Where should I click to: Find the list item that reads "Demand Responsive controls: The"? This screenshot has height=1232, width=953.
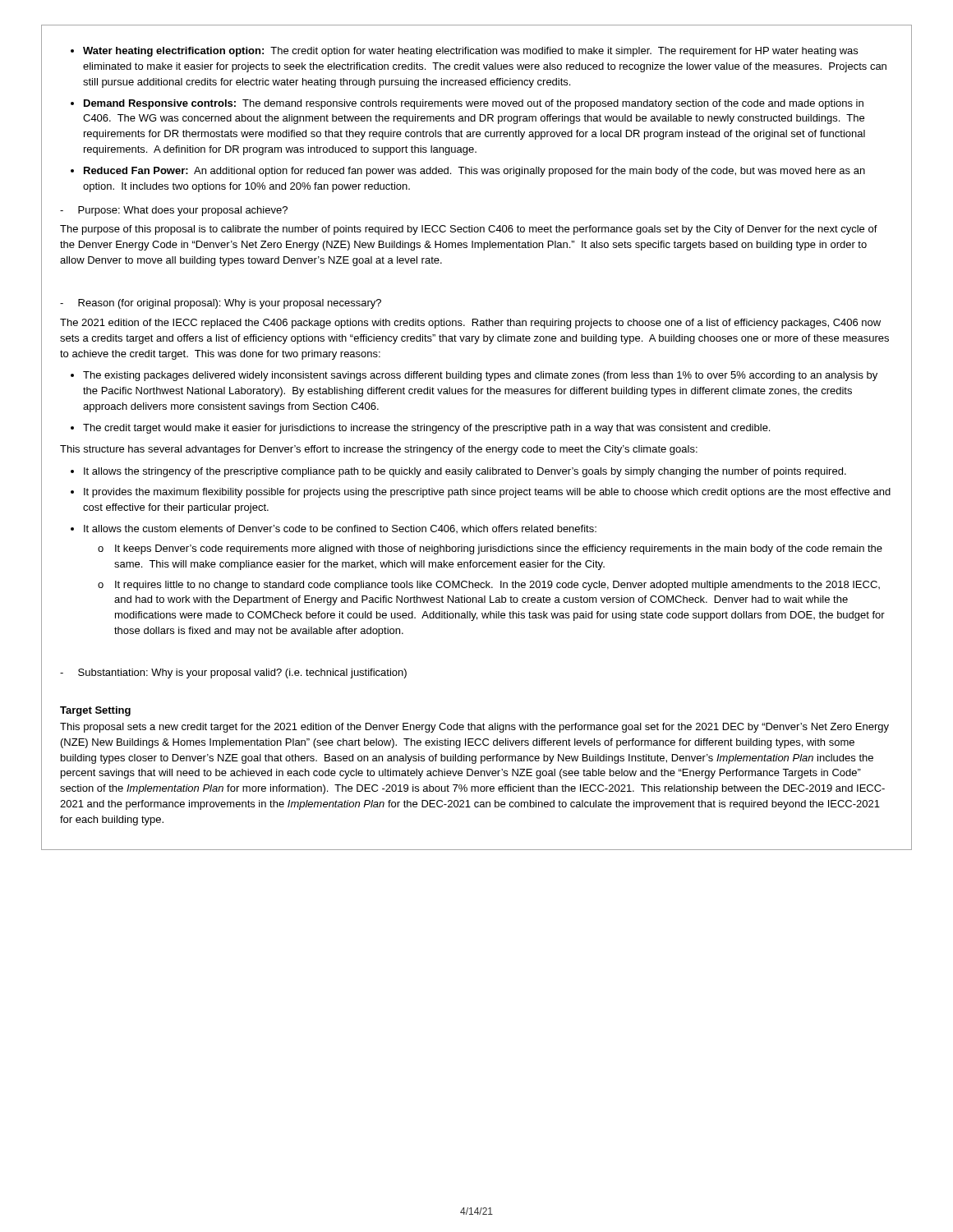click(x=474, y=126)
